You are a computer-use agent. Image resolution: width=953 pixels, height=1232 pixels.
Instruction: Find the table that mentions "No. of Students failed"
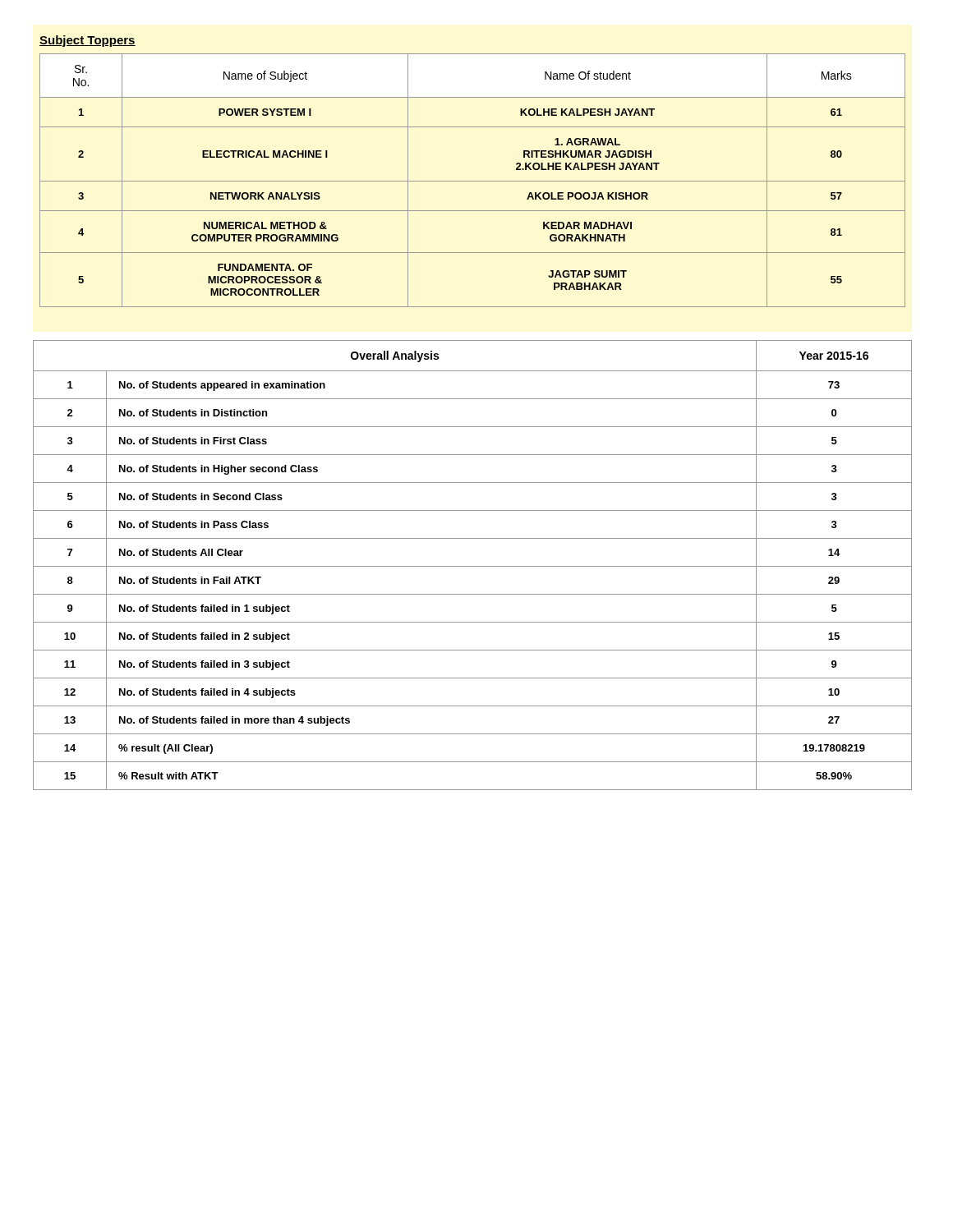click(472, 565)
